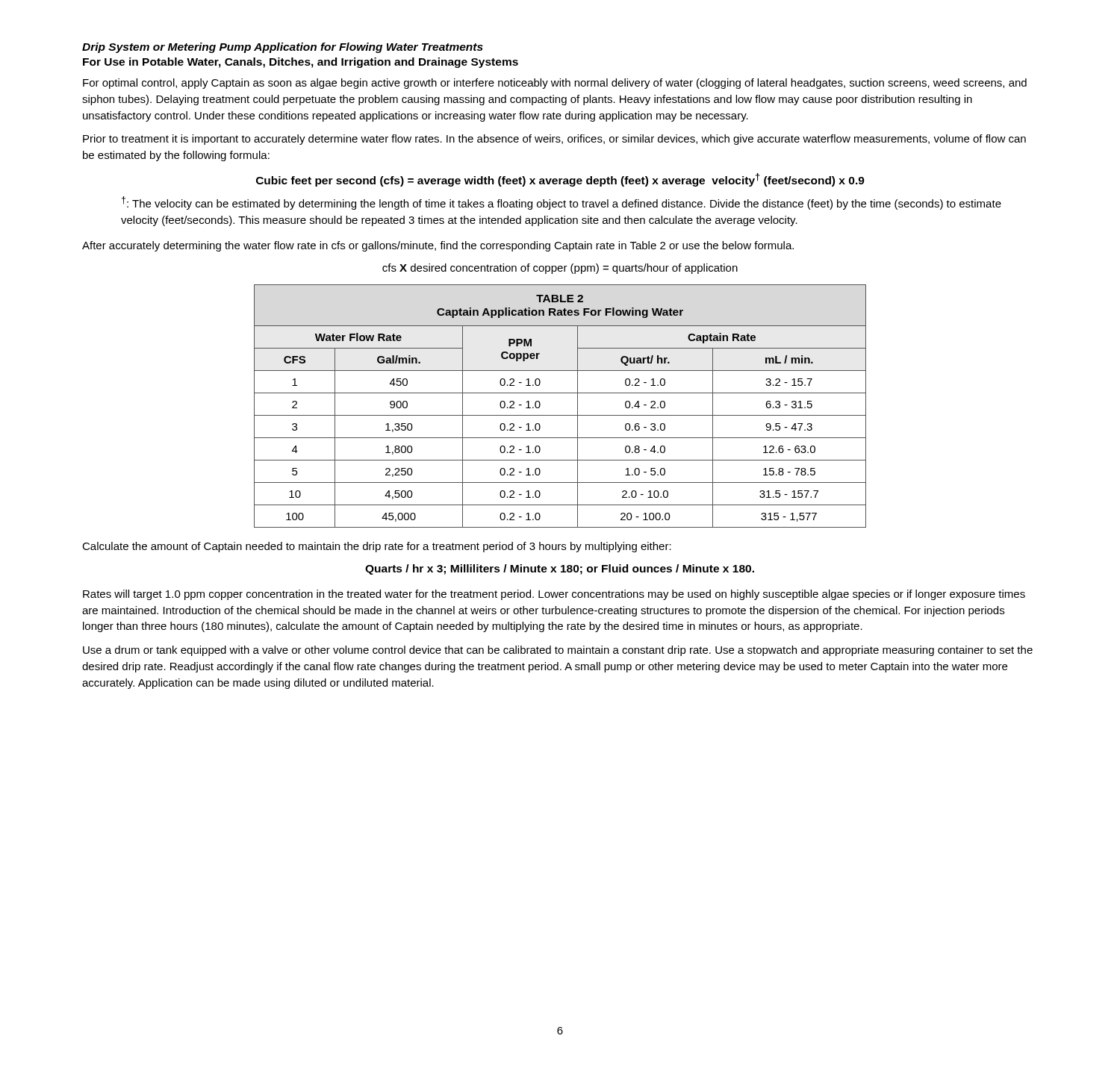Locate the table with the text "0.8 - 4.0"
Viewport: 1120px width, 1068px height.
(x=560, y=406)
